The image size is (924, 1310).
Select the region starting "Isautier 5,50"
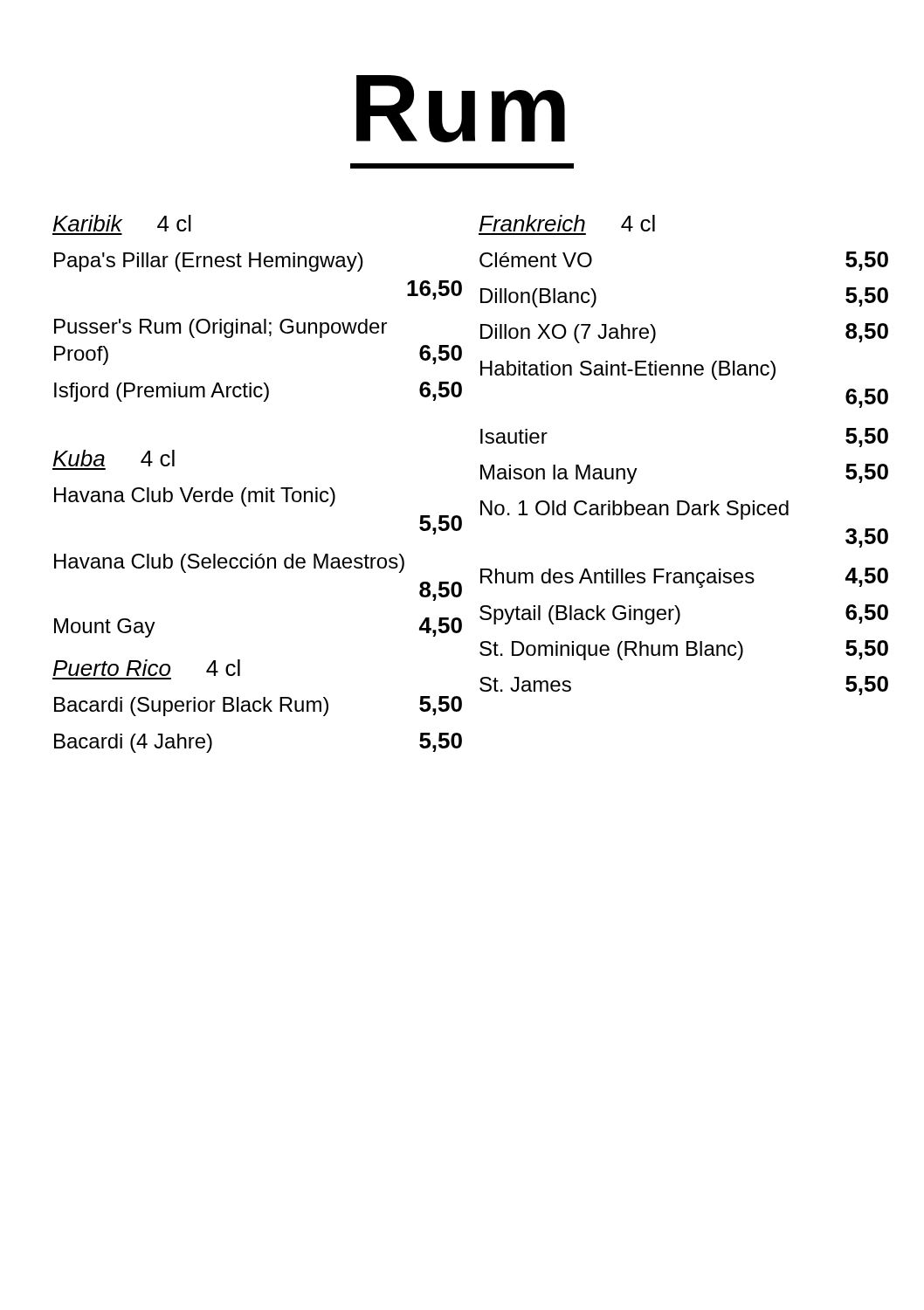(510, 437)
